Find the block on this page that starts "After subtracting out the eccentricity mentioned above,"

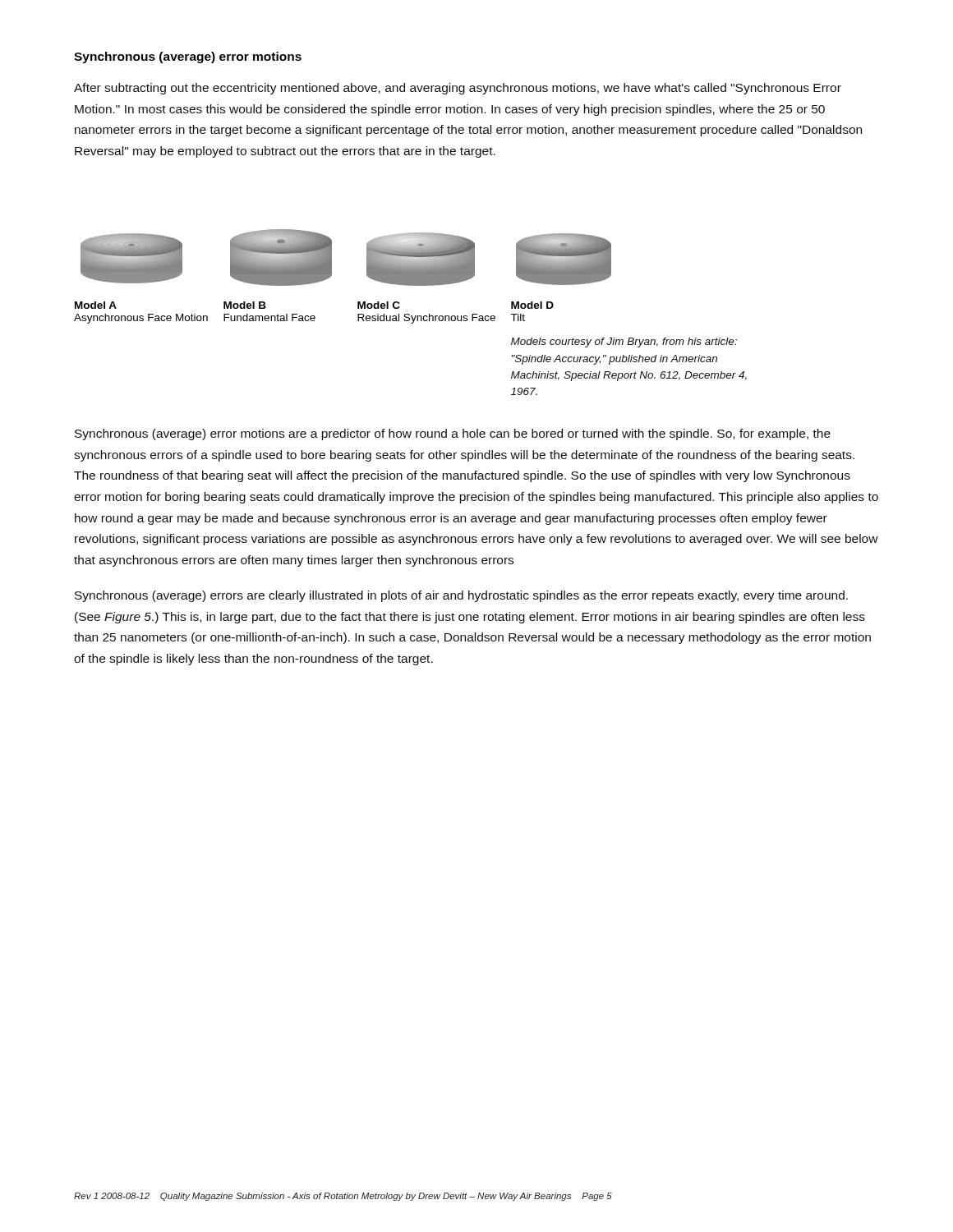coord(468,119)
